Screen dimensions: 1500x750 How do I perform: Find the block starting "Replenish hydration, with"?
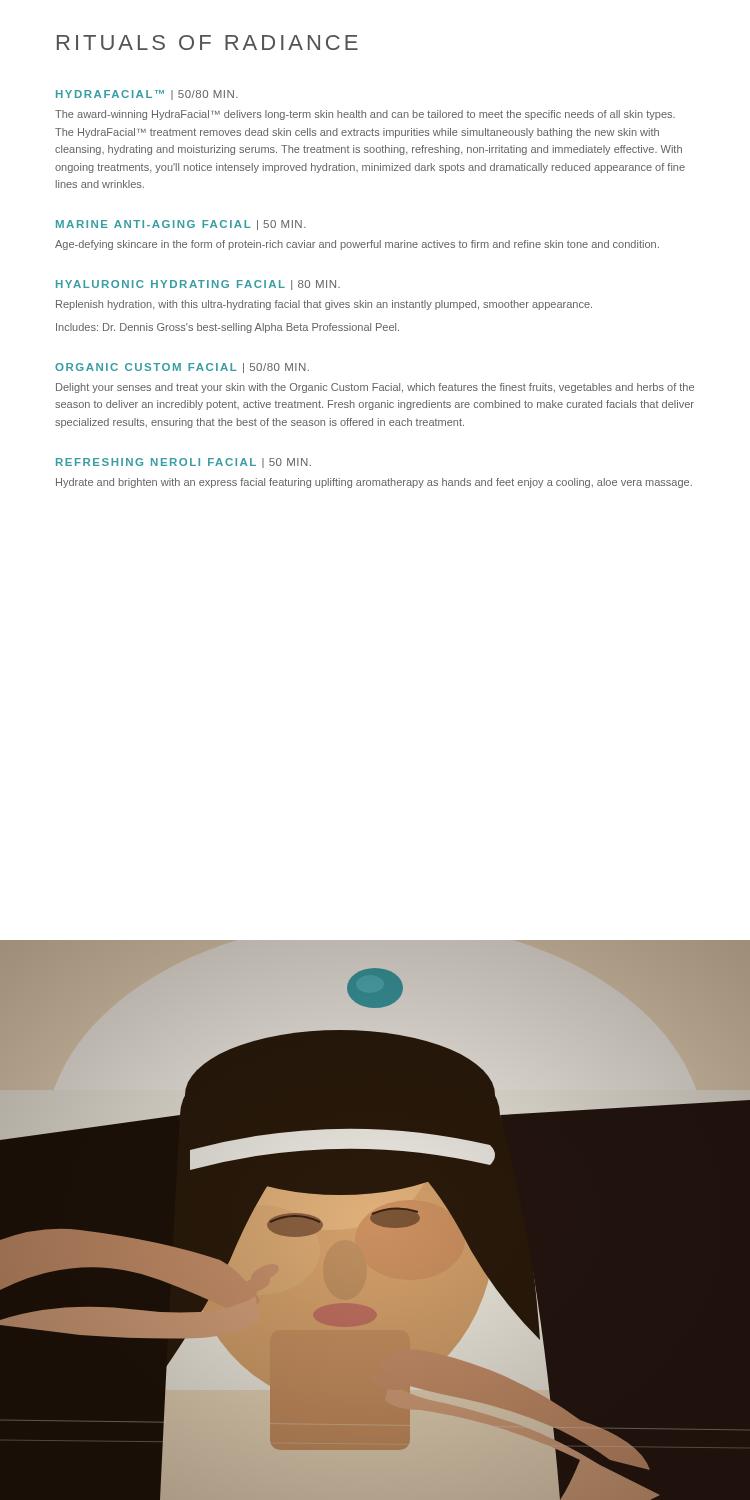point(375,304)
